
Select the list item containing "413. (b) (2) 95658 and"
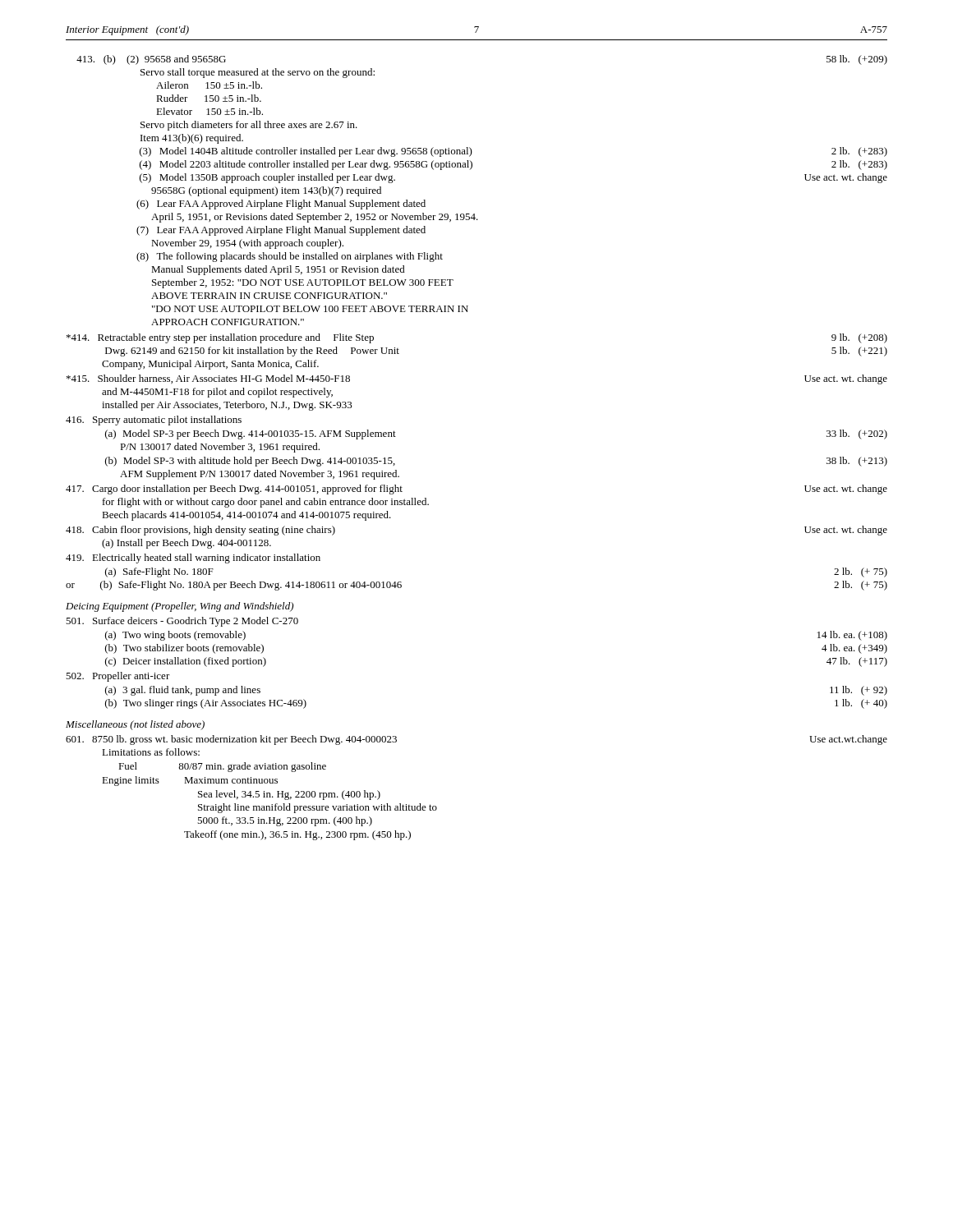coord(91,60)
